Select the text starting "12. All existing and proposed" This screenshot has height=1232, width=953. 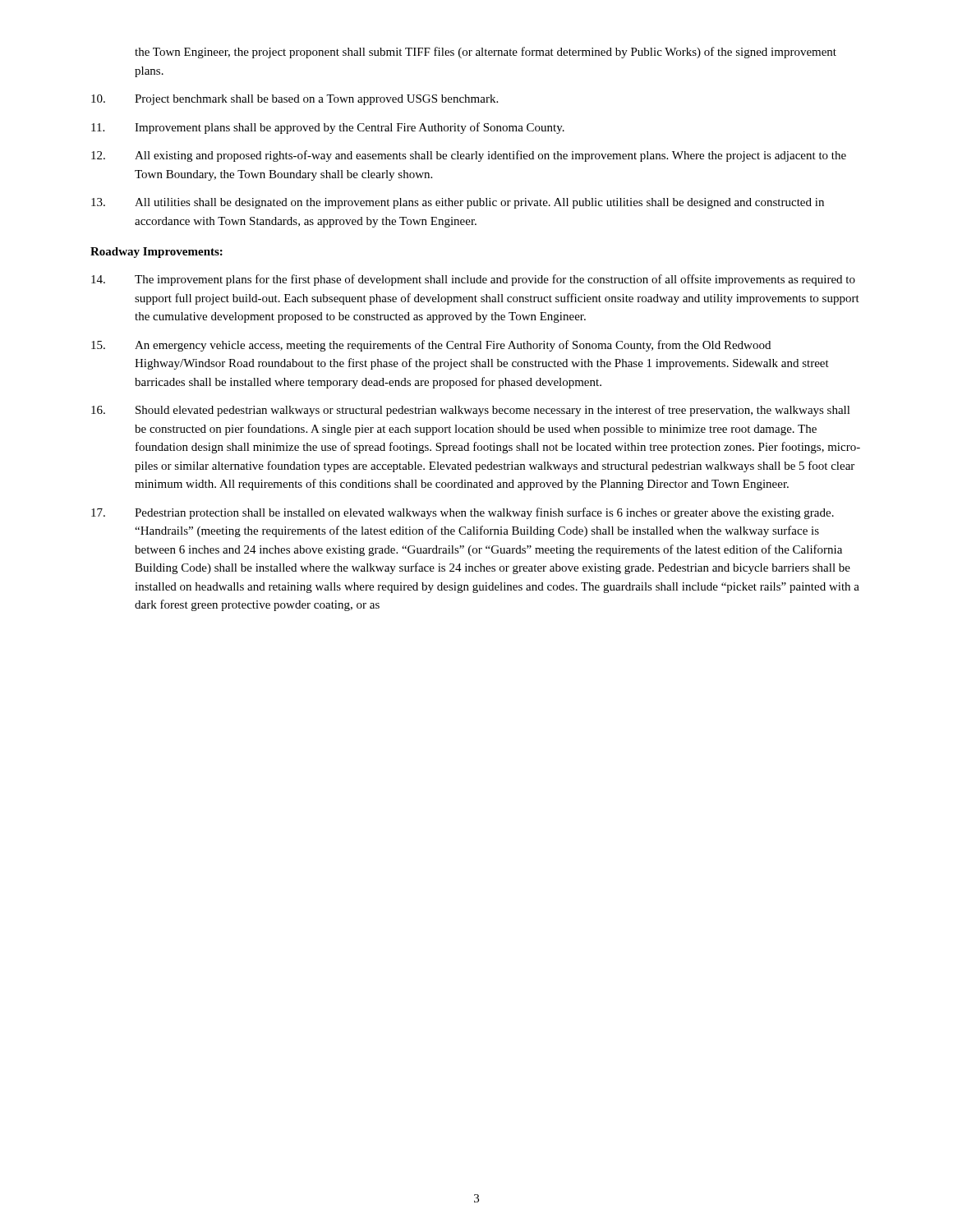click(x=476, y=165)
